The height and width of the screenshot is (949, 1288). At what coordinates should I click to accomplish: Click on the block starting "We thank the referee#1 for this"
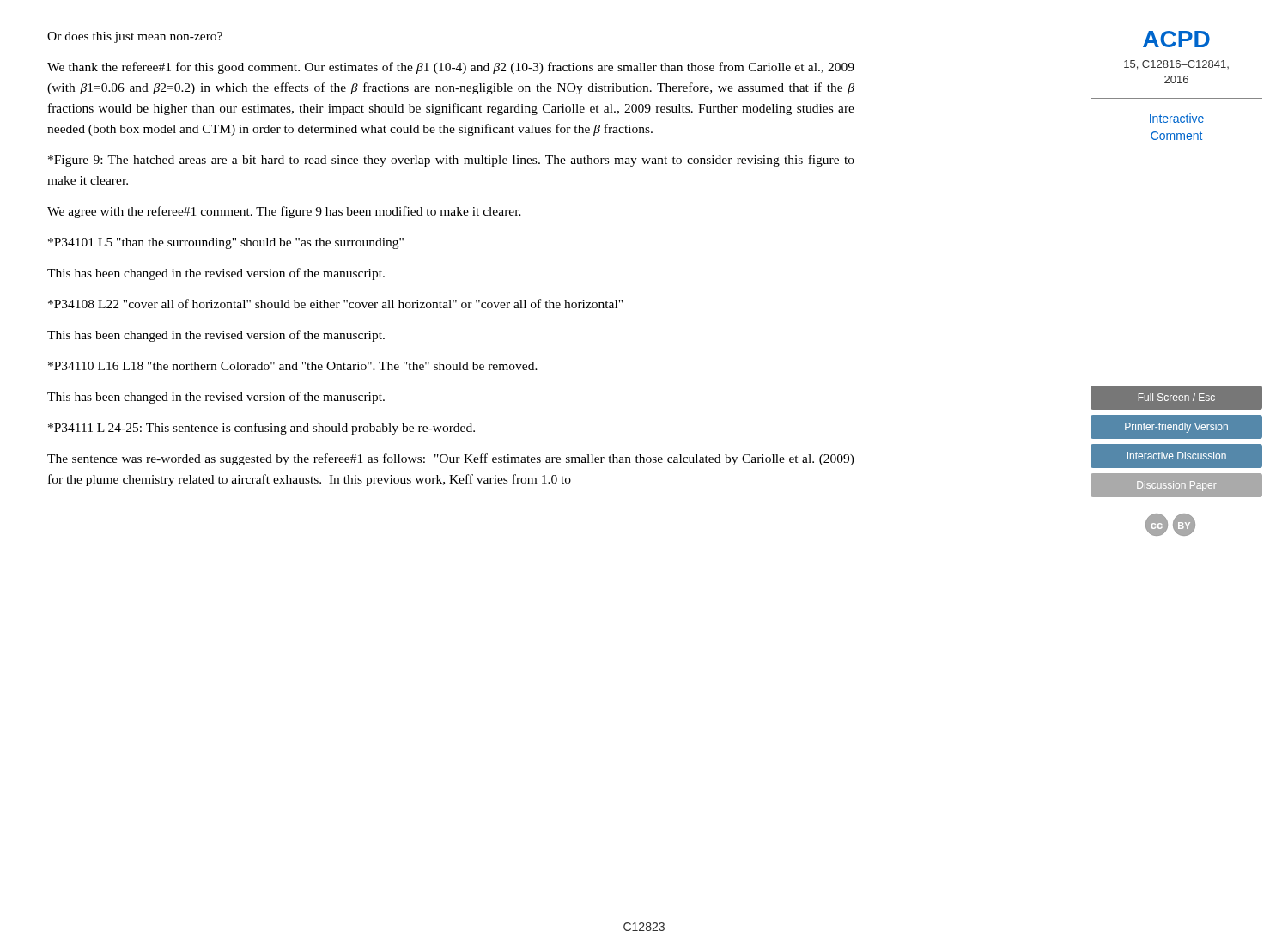pos(451,98)
